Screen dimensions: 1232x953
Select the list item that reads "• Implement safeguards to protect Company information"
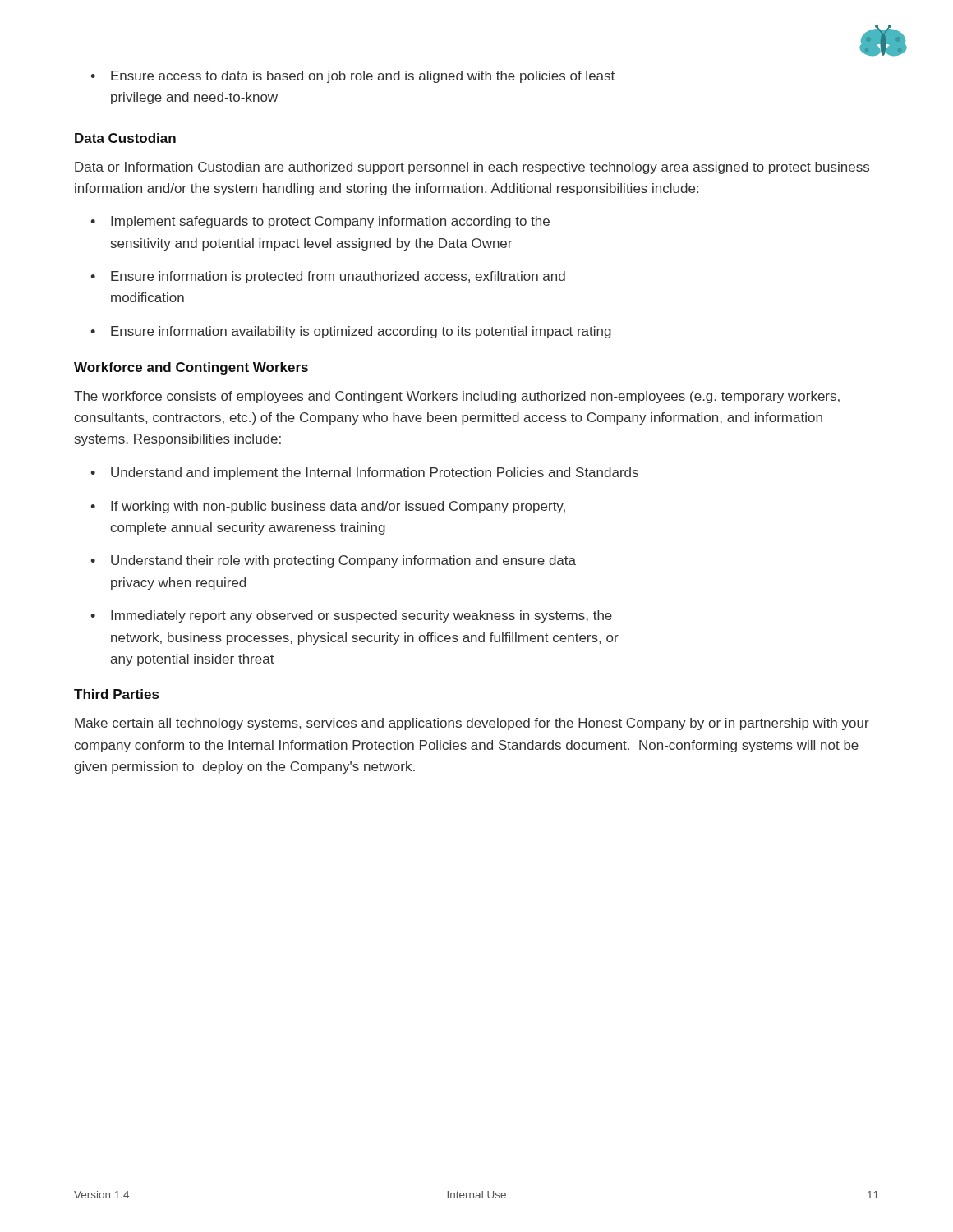pos(320,233)
